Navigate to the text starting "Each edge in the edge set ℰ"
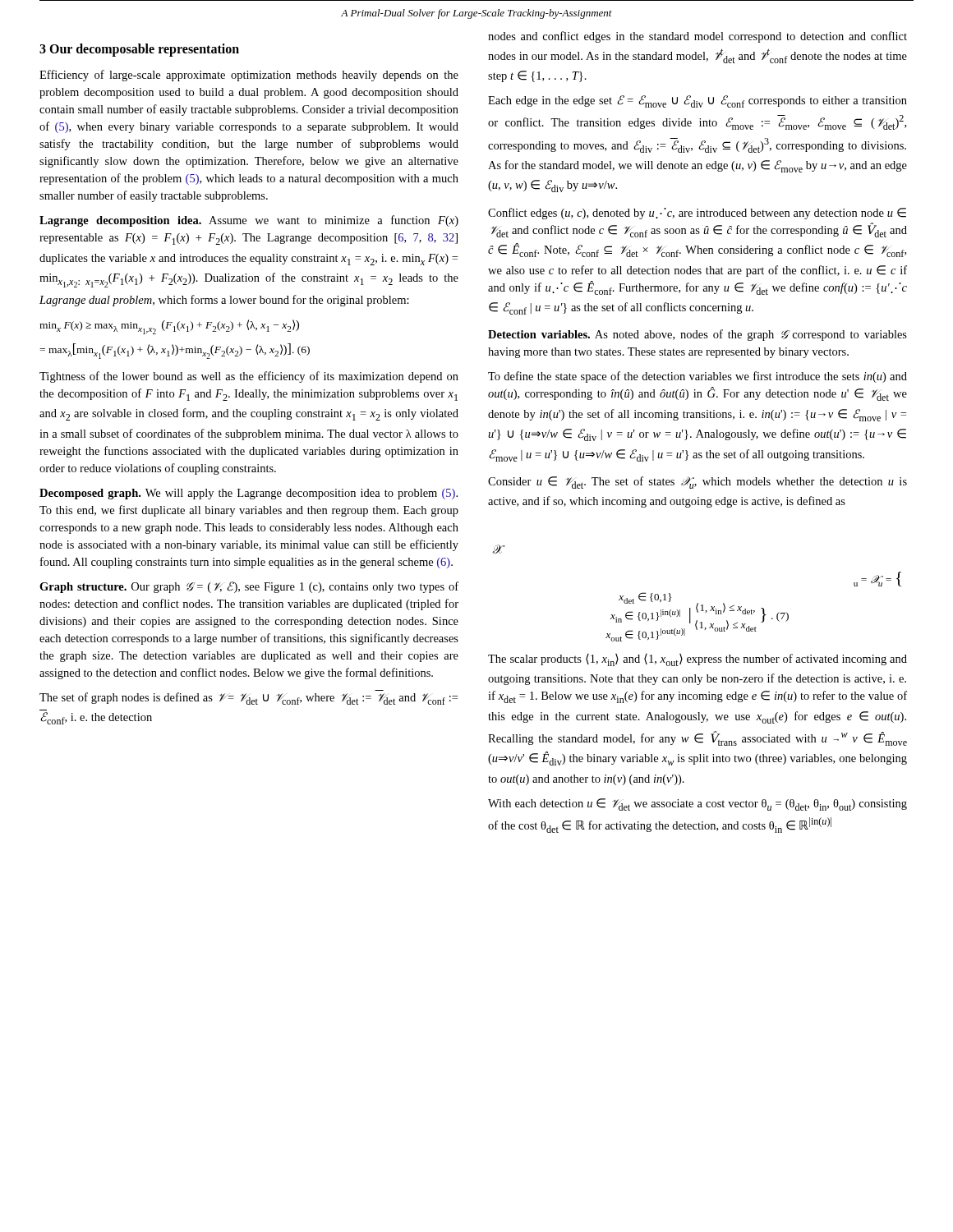 [x=698, y=144]
